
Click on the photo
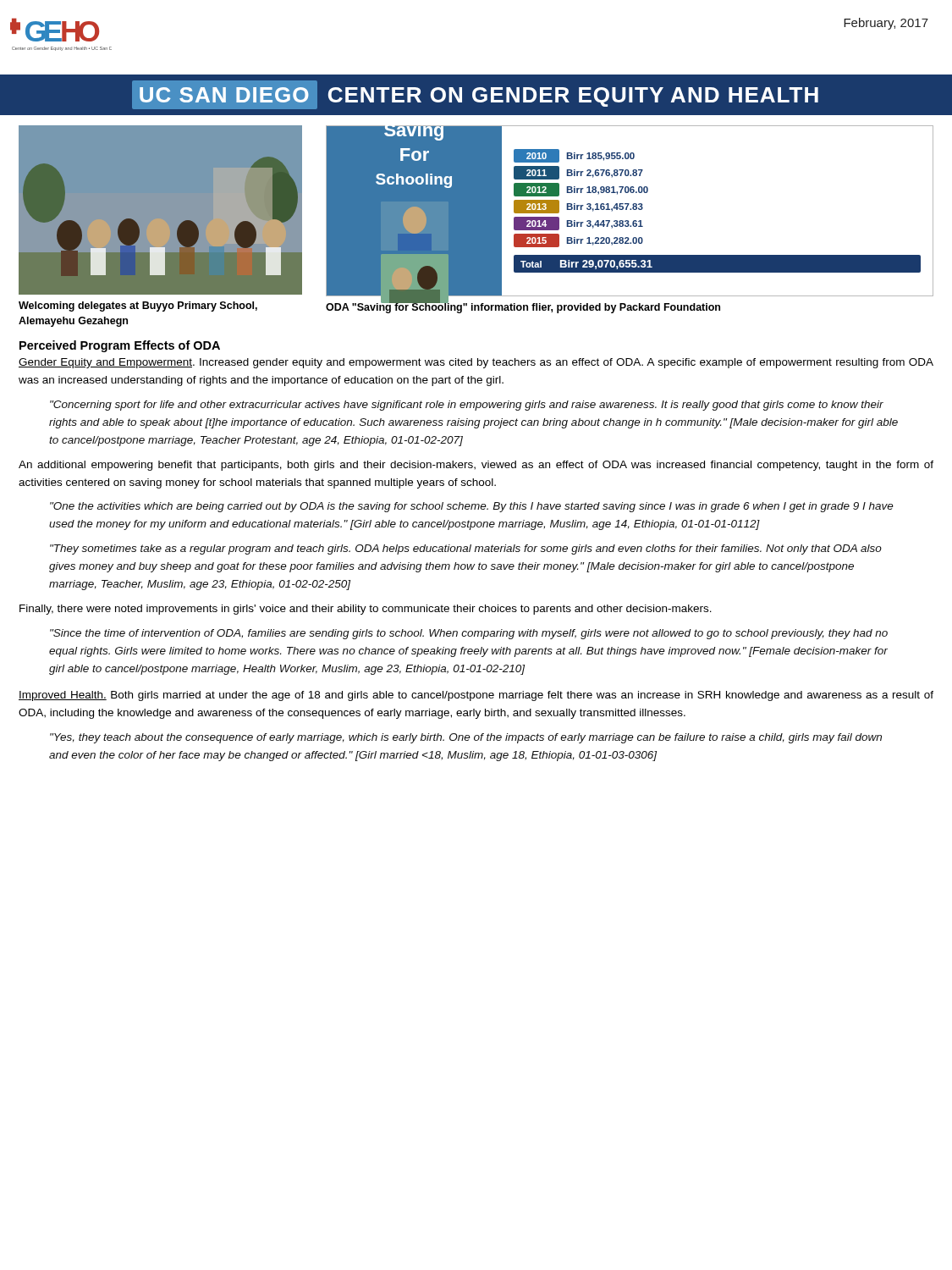pyautogui.click(x=160, y=210)
